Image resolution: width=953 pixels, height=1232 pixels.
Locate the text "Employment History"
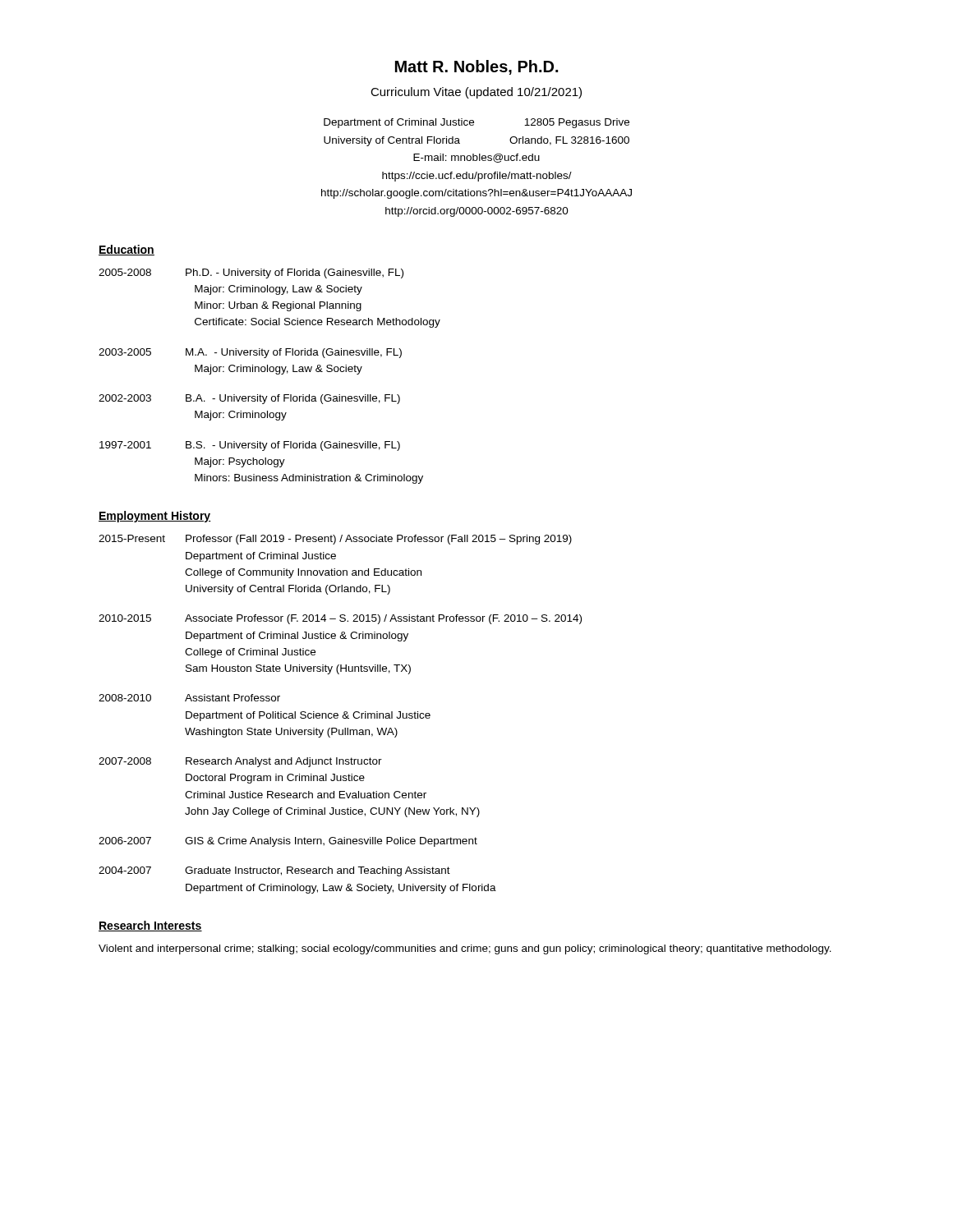tap(154, 516)
